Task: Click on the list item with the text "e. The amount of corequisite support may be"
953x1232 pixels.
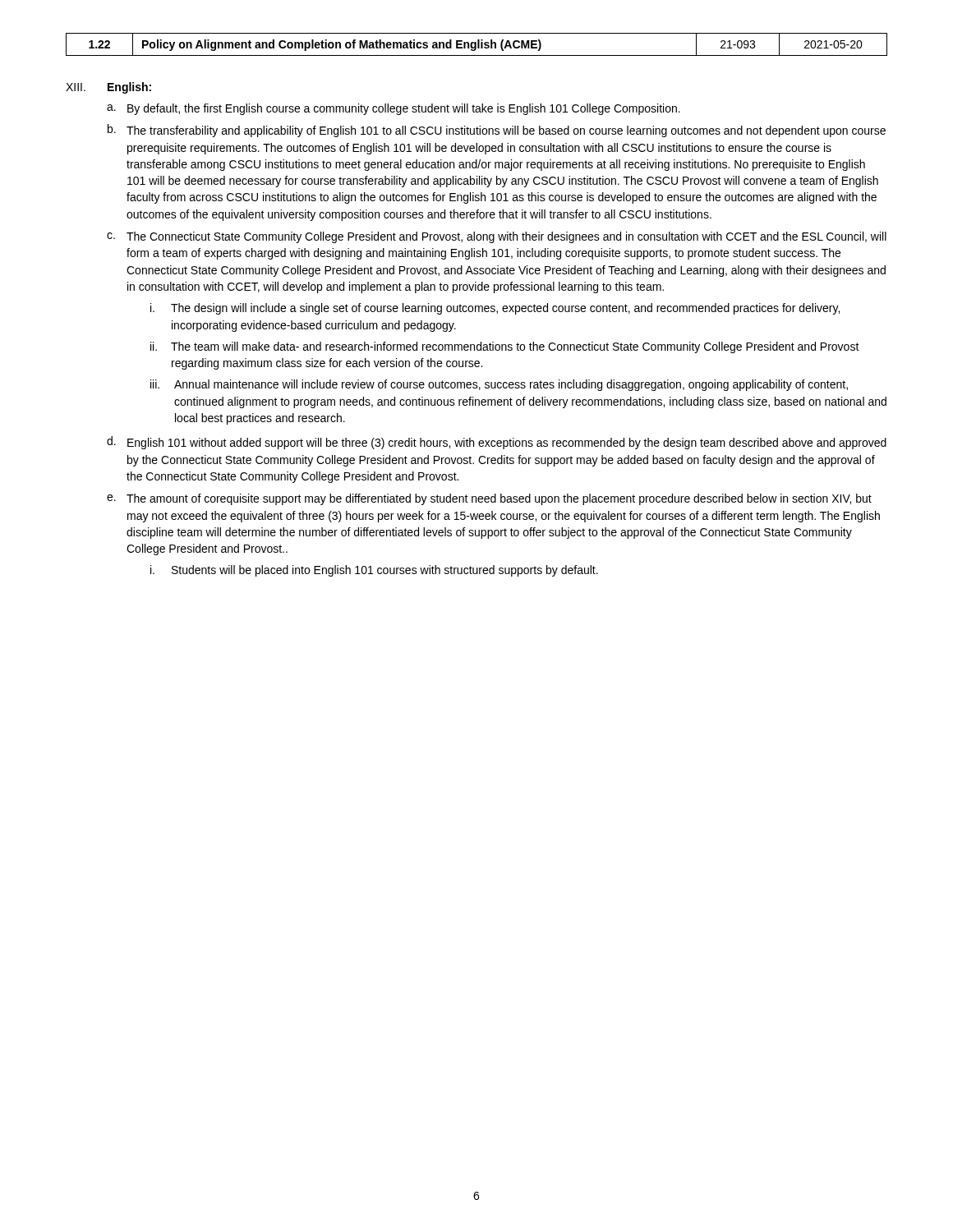Action: (x=497, y=535)
